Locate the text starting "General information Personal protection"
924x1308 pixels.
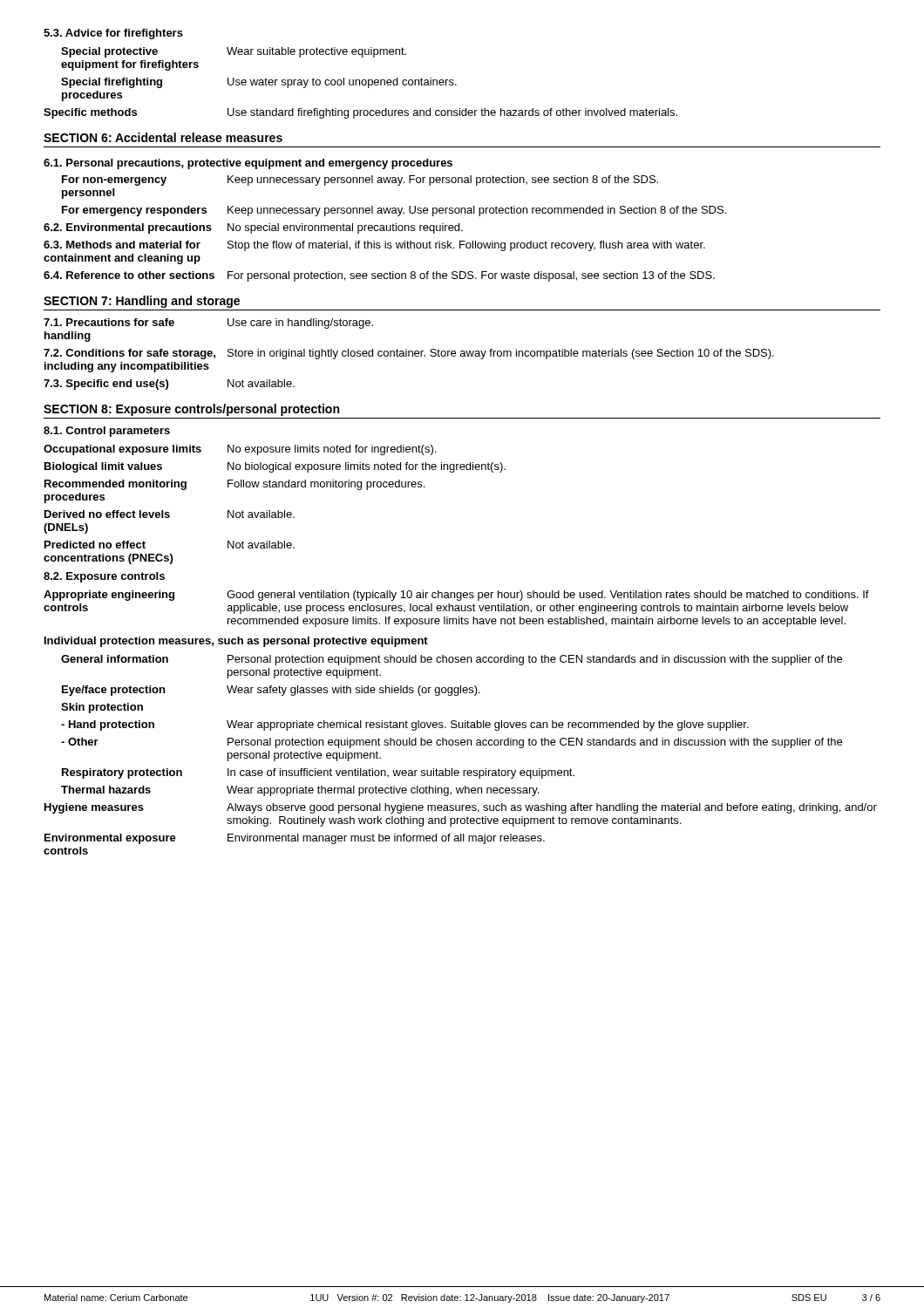[462, 665]
